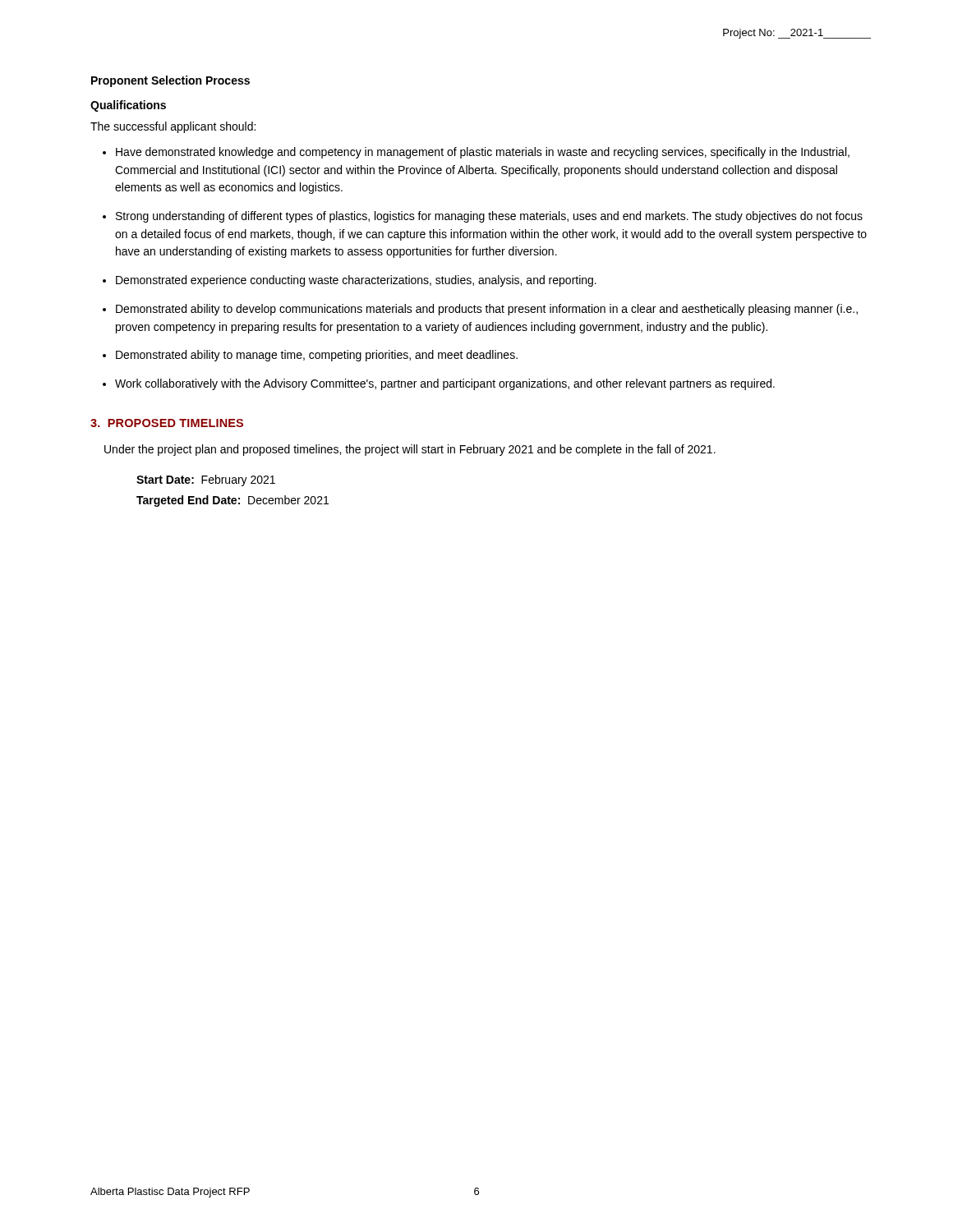Where does it say "The successful applicant should:"?
Screen dimensions: 1232x953
tap(173, 126)
